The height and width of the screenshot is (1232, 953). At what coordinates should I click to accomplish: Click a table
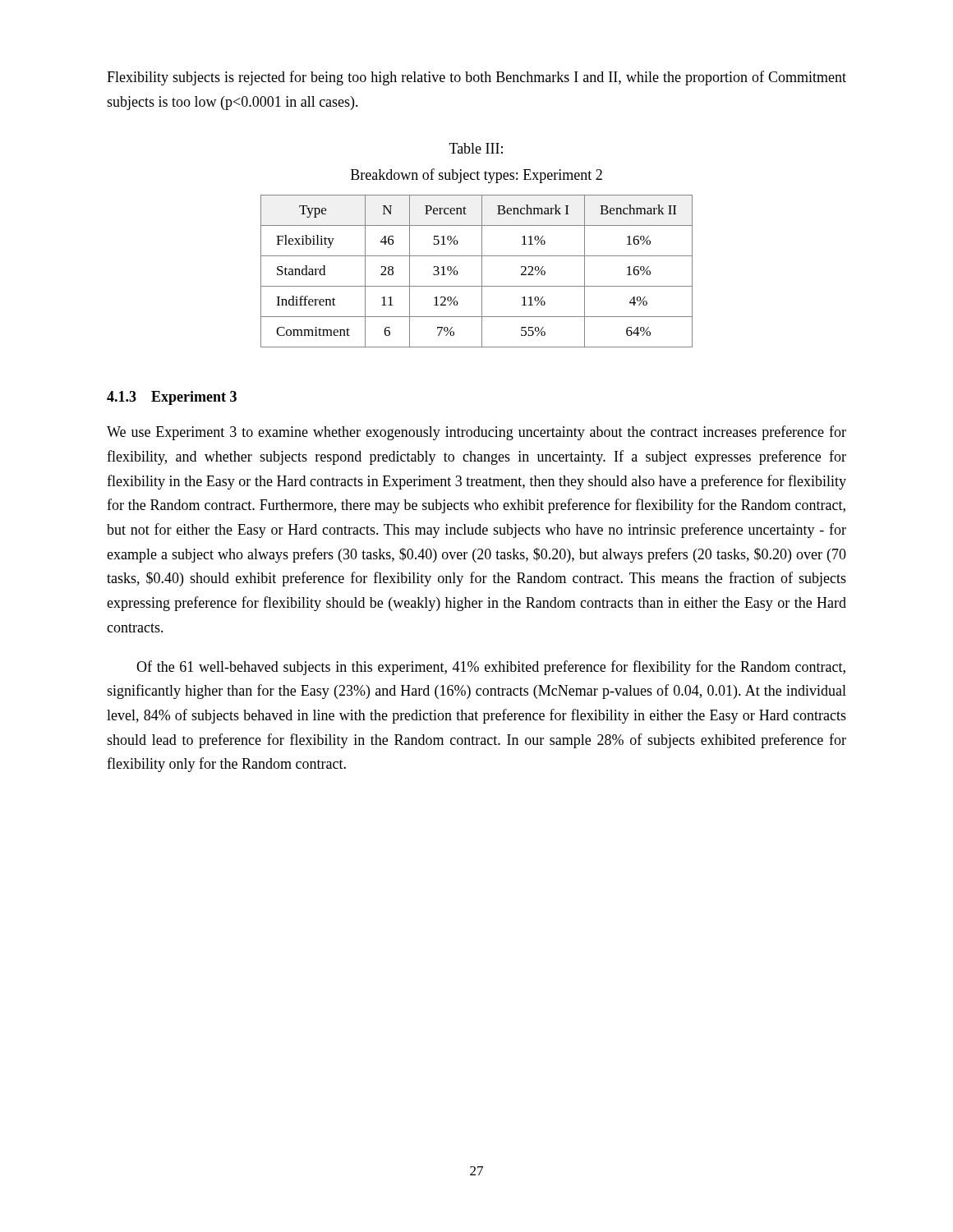pyautogui.click(x=476, y=271)
